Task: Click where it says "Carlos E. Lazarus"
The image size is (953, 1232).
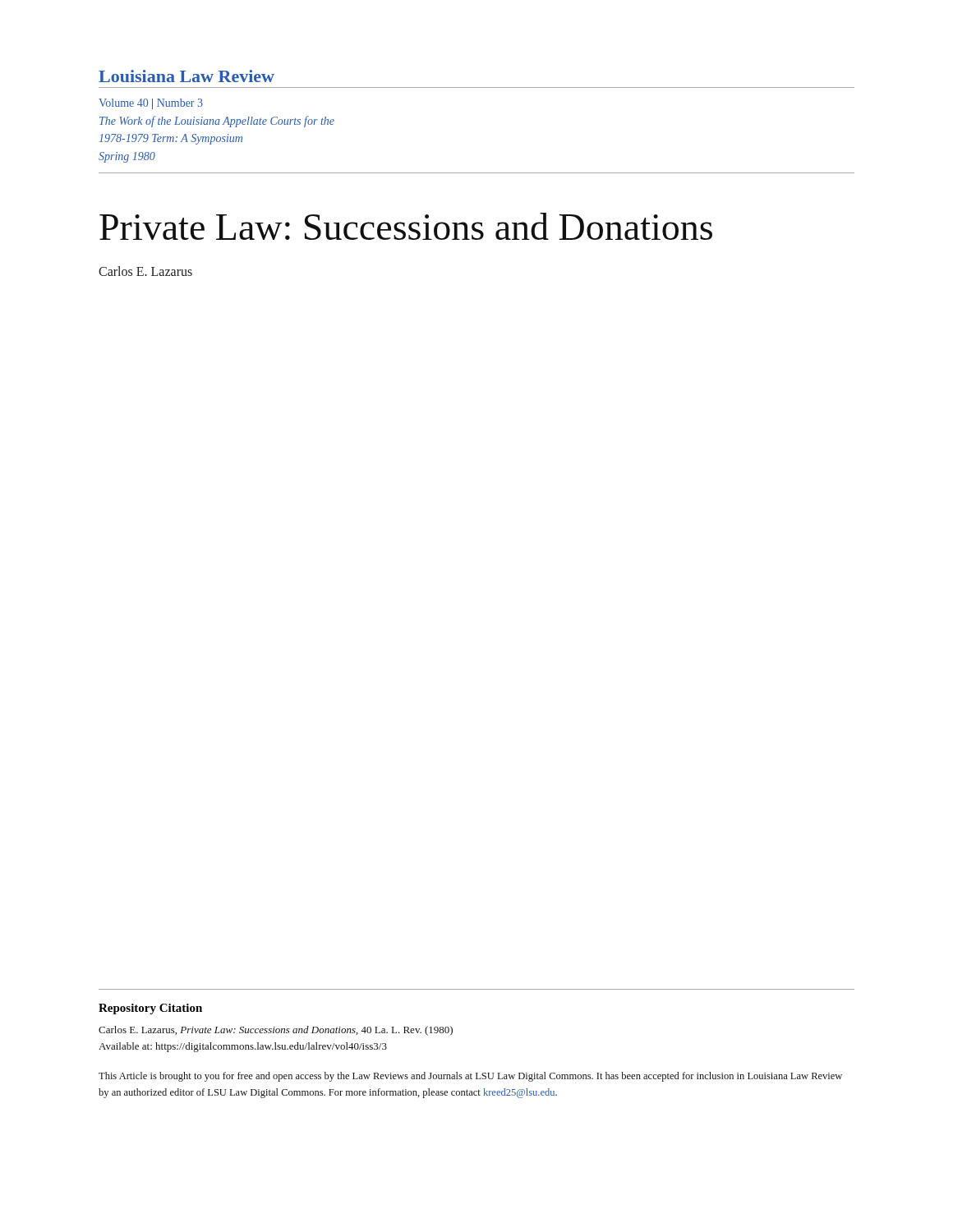Action: tap(145, 271)
